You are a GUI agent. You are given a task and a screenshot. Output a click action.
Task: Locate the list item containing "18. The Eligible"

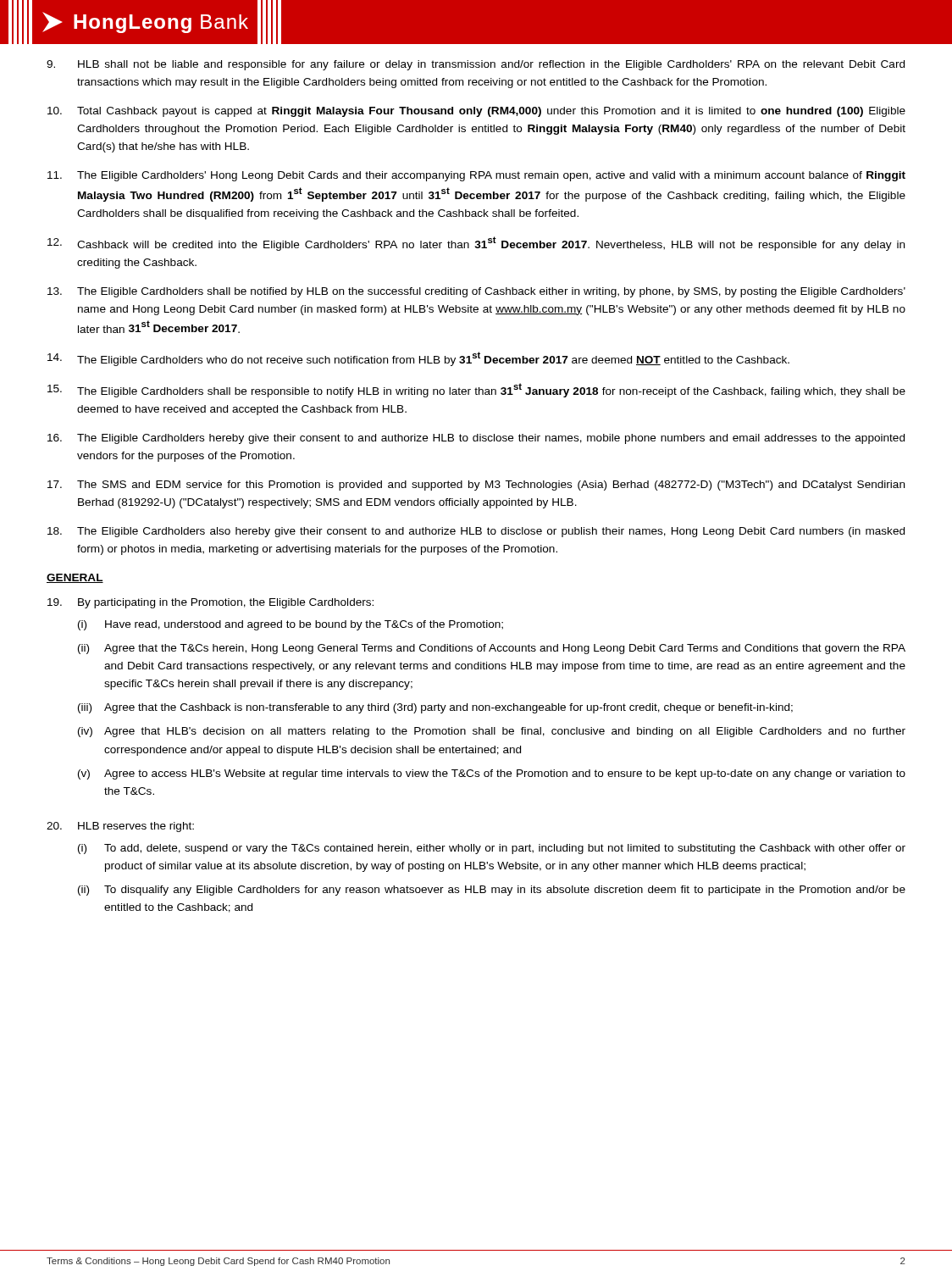[476, 540]
